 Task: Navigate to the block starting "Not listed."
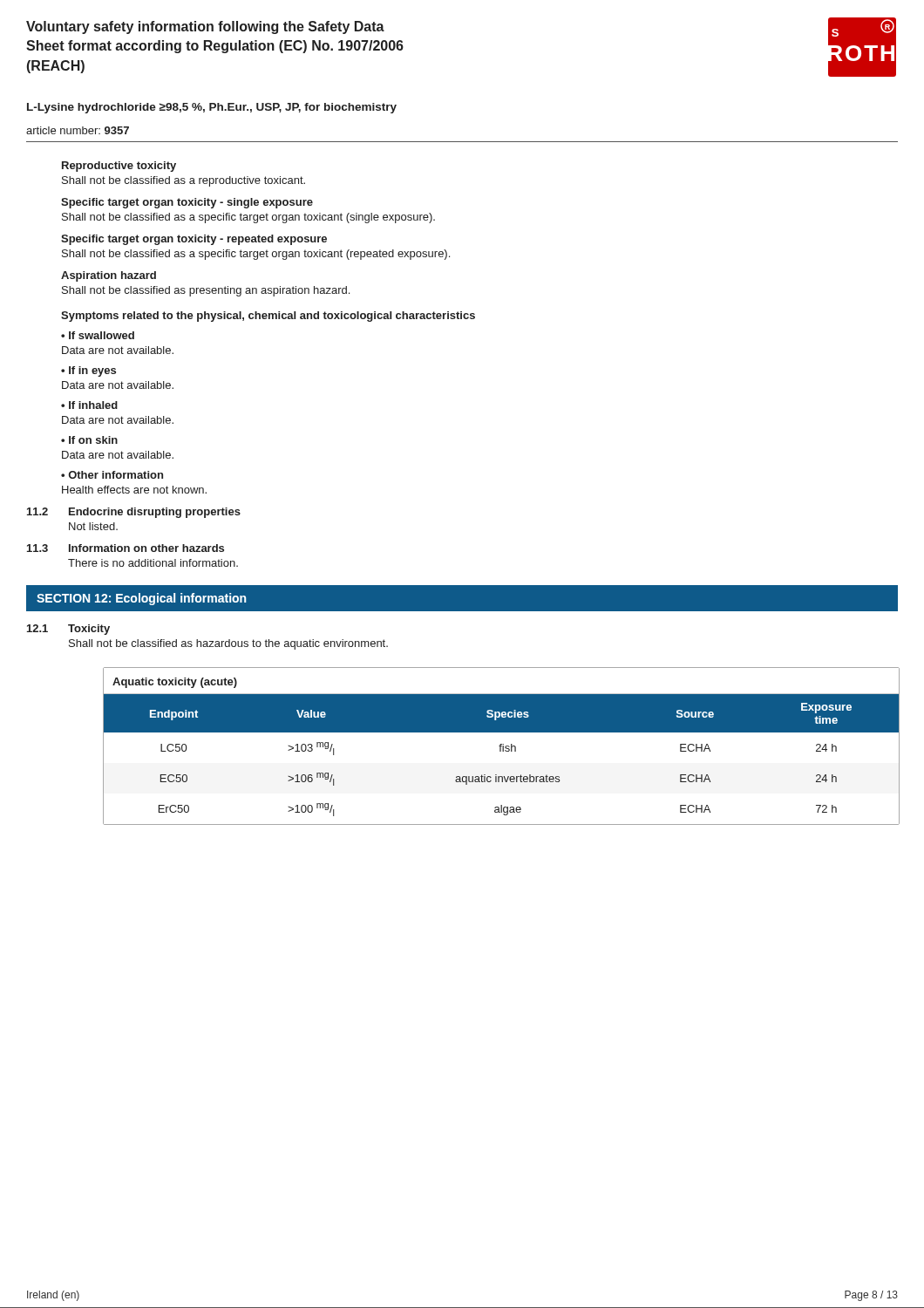93,526
